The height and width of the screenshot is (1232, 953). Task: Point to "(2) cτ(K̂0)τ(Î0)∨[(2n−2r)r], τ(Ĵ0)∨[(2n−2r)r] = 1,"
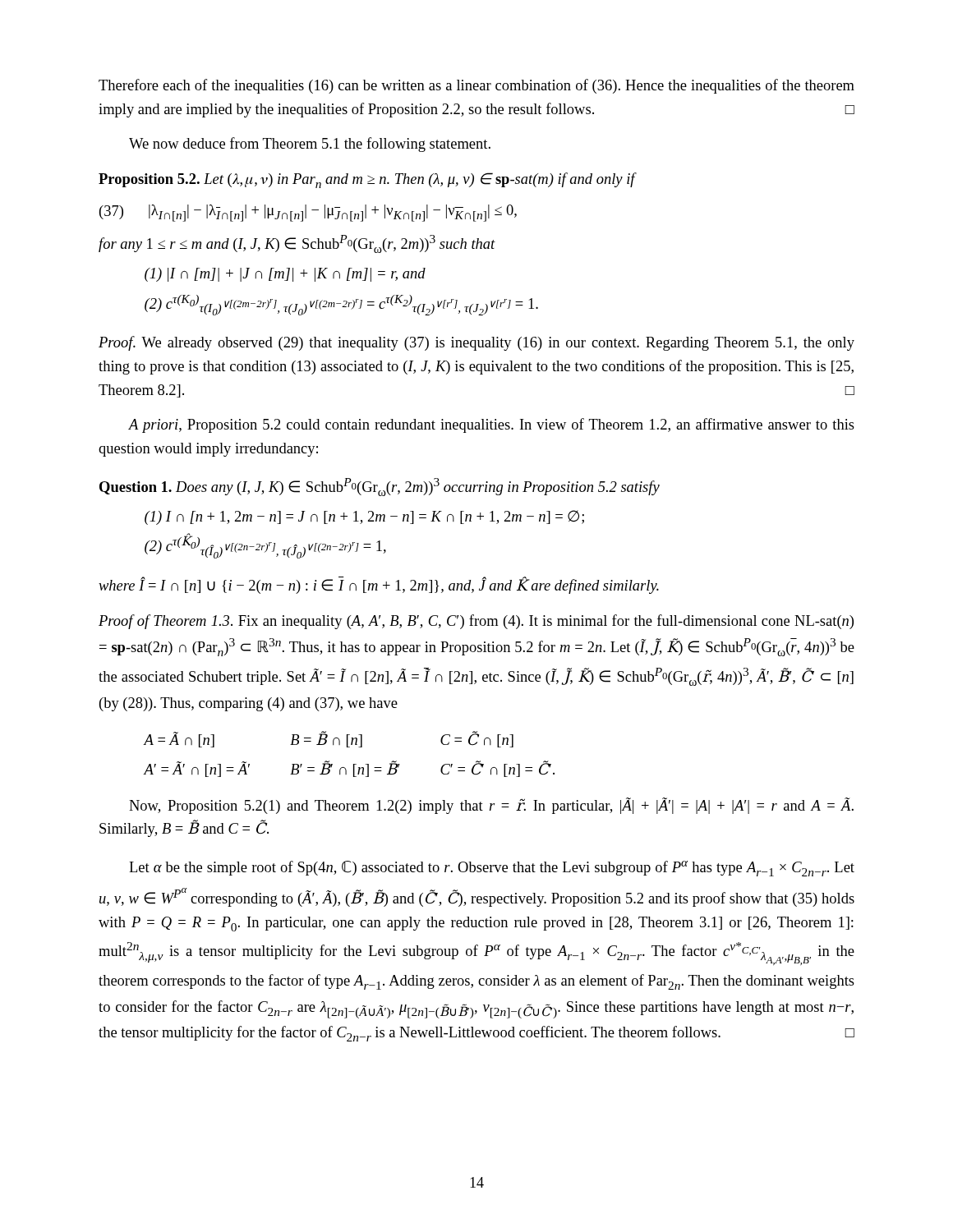pos(265,548)
